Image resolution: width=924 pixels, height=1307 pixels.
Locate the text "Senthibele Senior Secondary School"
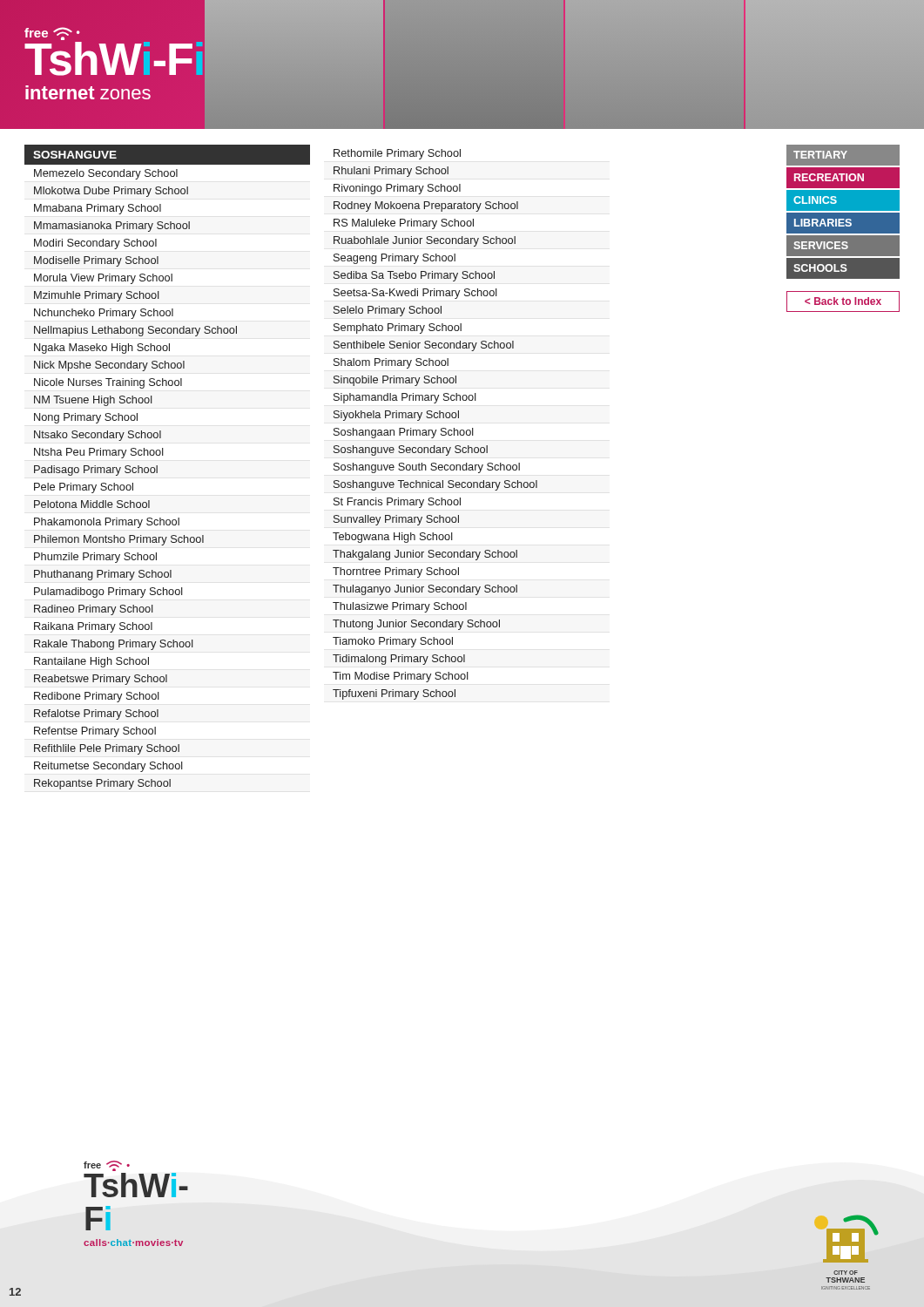pos(423,345)
